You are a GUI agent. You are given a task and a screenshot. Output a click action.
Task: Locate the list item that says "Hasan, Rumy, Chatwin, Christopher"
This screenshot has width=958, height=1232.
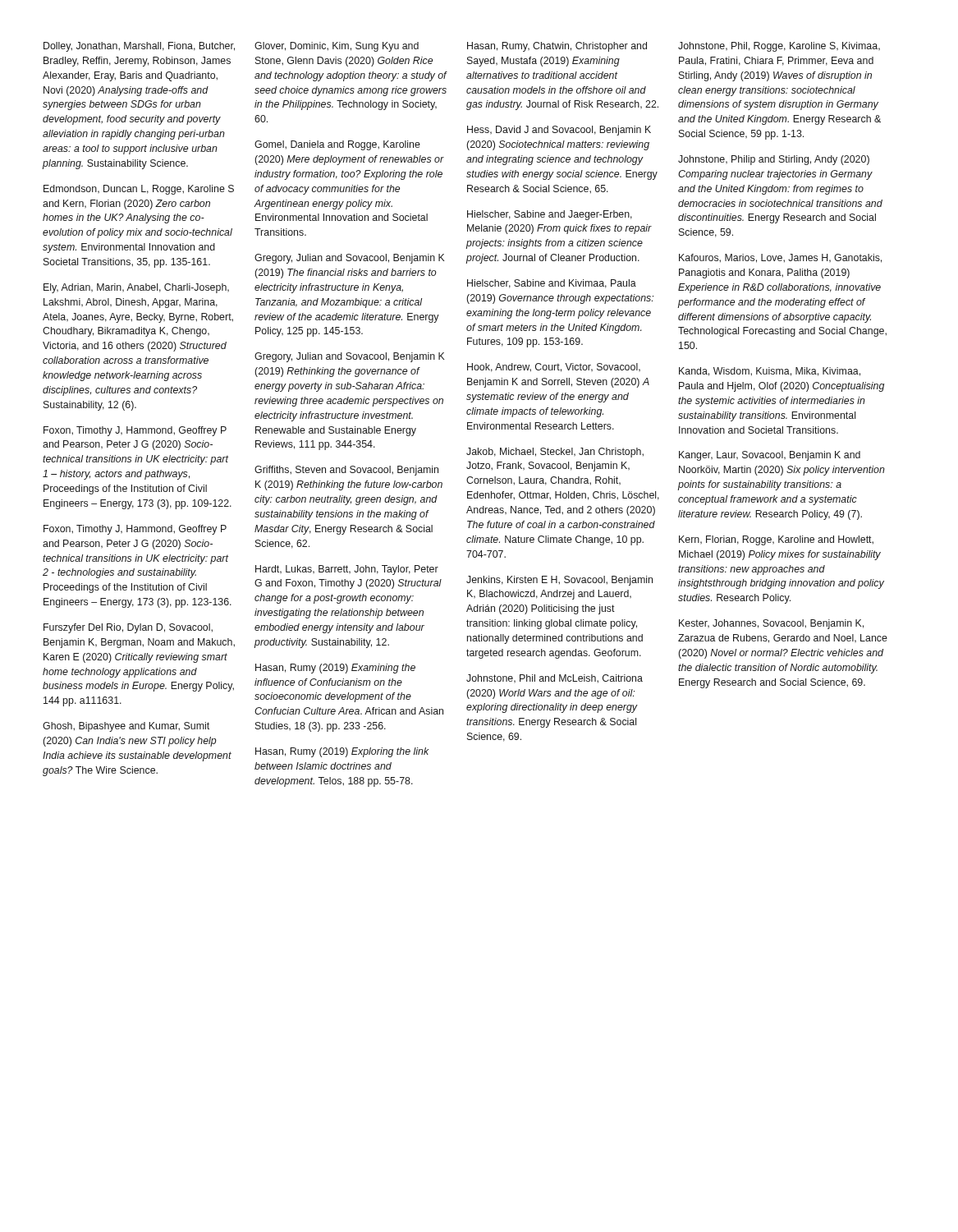[x=563, y=75]
